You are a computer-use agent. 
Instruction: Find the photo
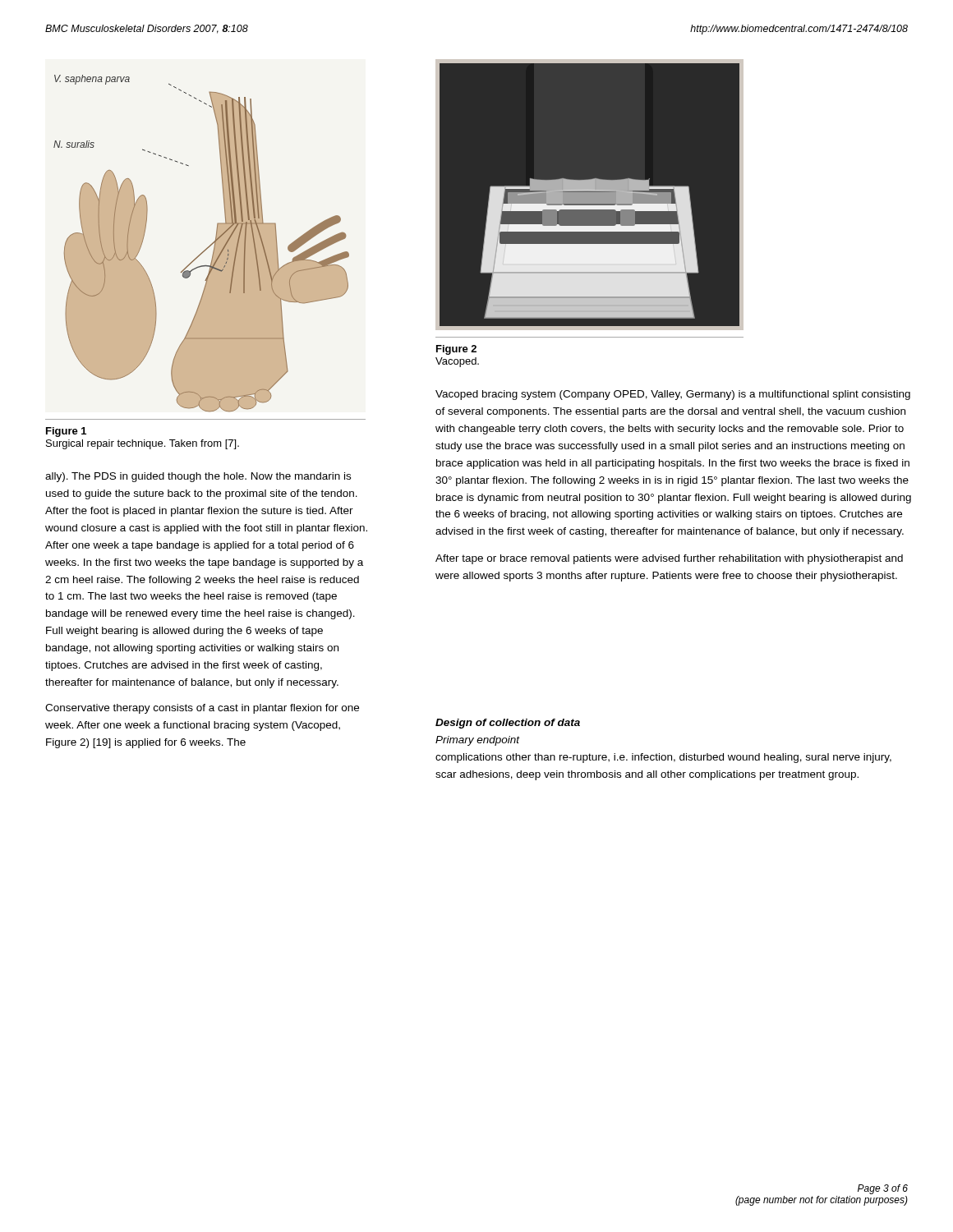[x=589, y=195]
